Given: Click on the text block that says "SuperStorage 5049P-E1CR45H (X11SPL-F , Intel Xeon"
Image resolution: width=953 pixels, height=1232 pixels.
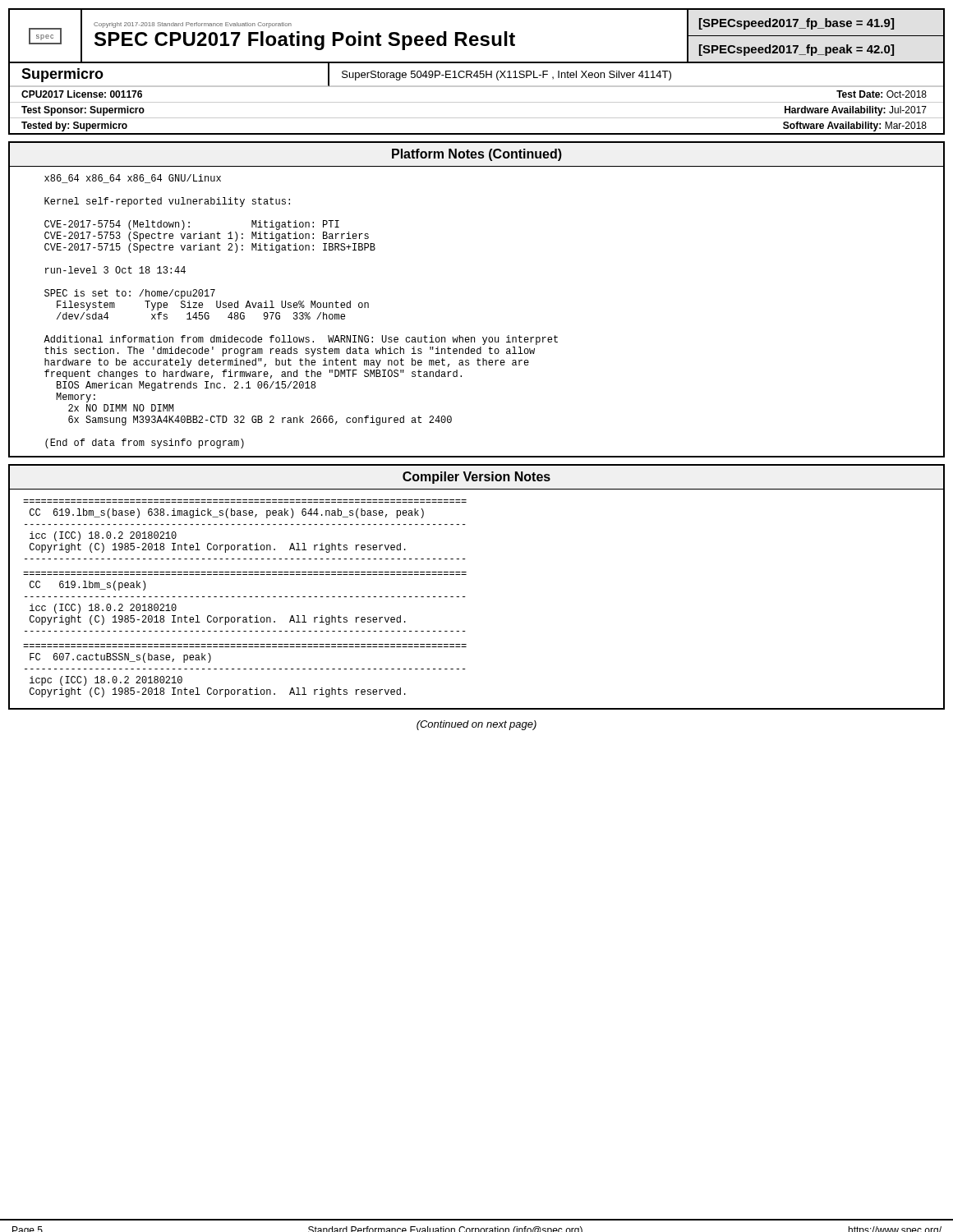Looking at the screenshot, I should click(507, 74).
